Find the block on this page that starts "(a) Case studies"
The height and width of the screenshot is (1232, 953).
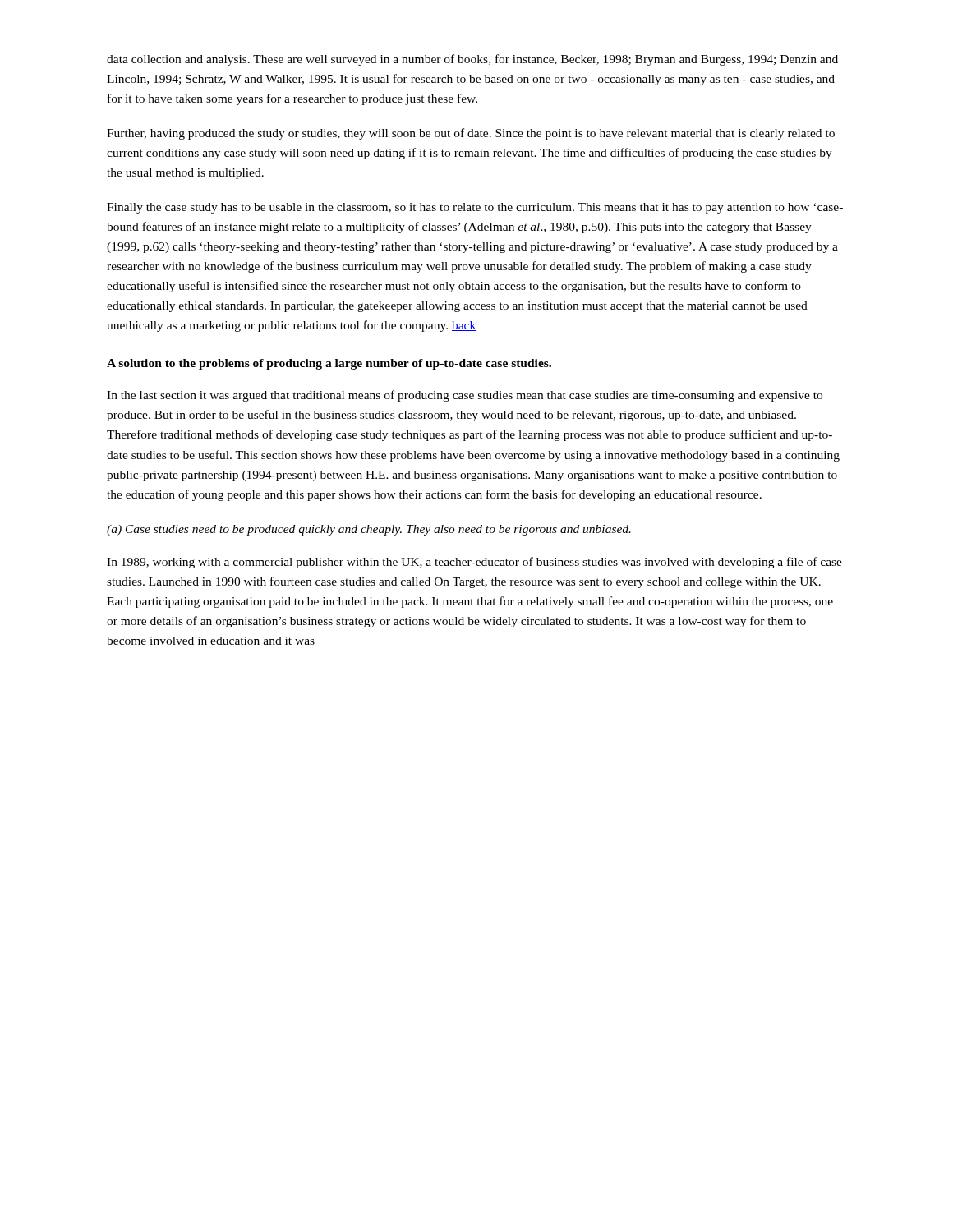tap(369, 528)
